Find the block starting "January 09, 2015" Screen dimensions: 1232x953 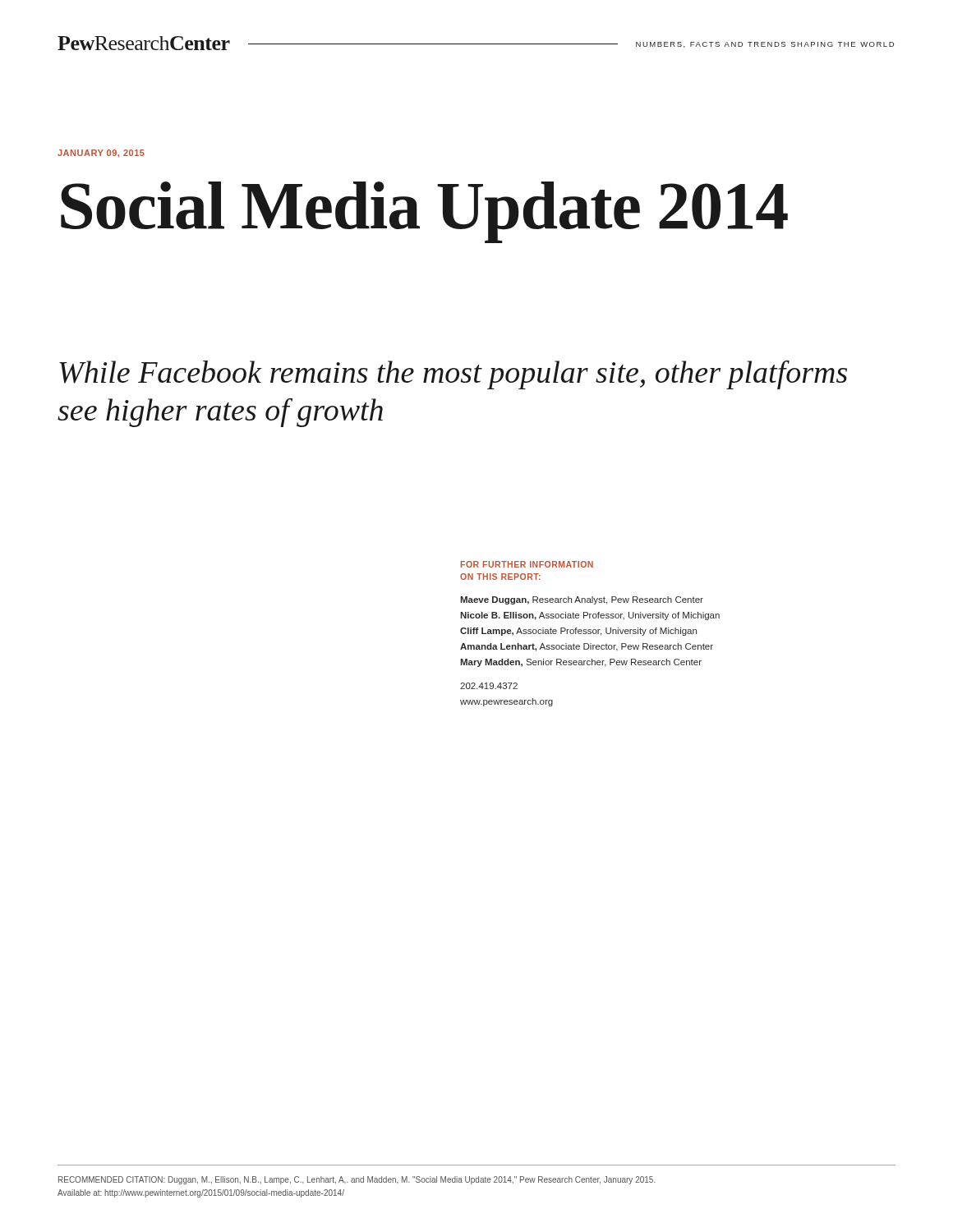point(101,153)
